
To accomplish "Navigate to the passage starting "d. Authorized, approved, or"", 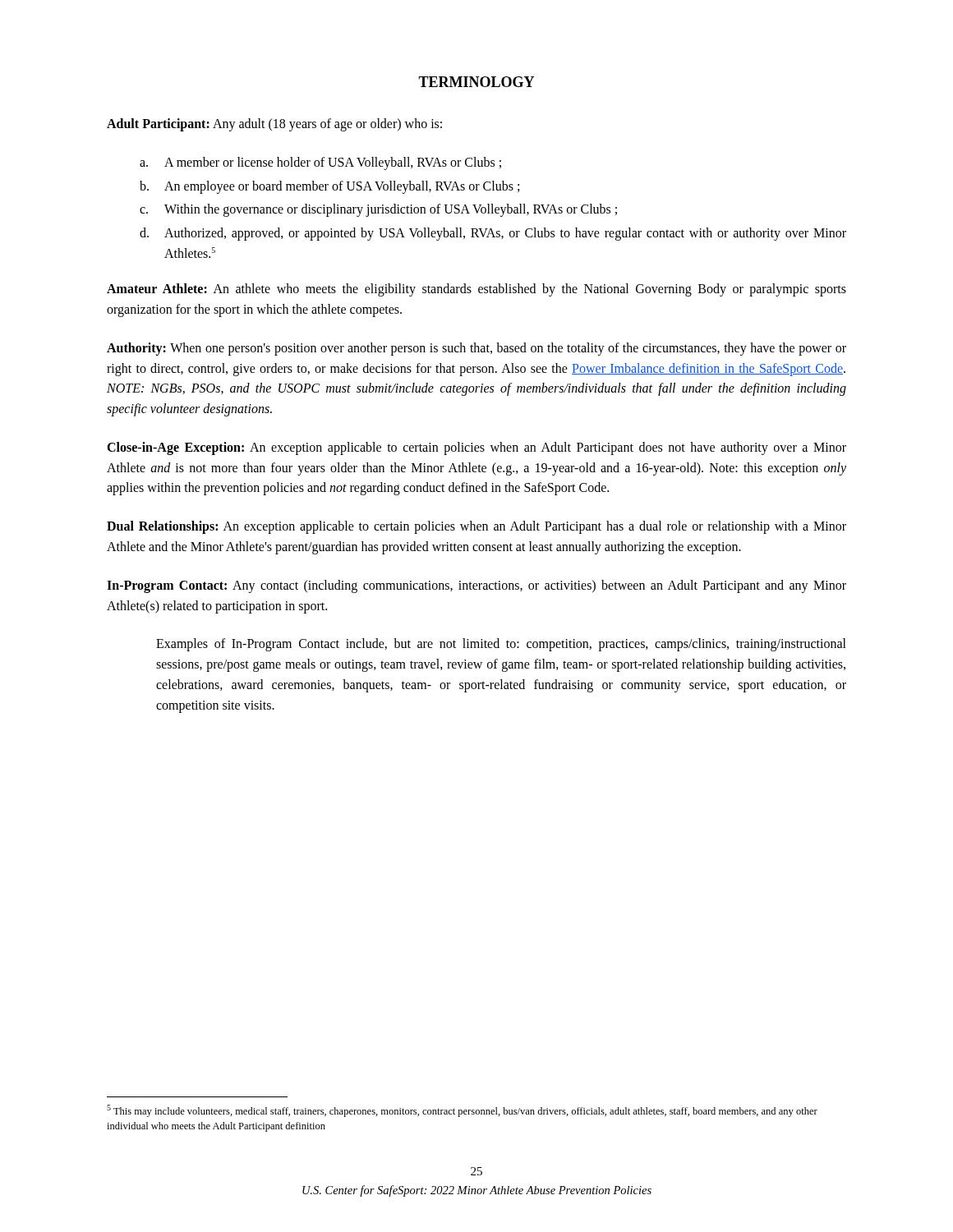I will coord(493,244).
